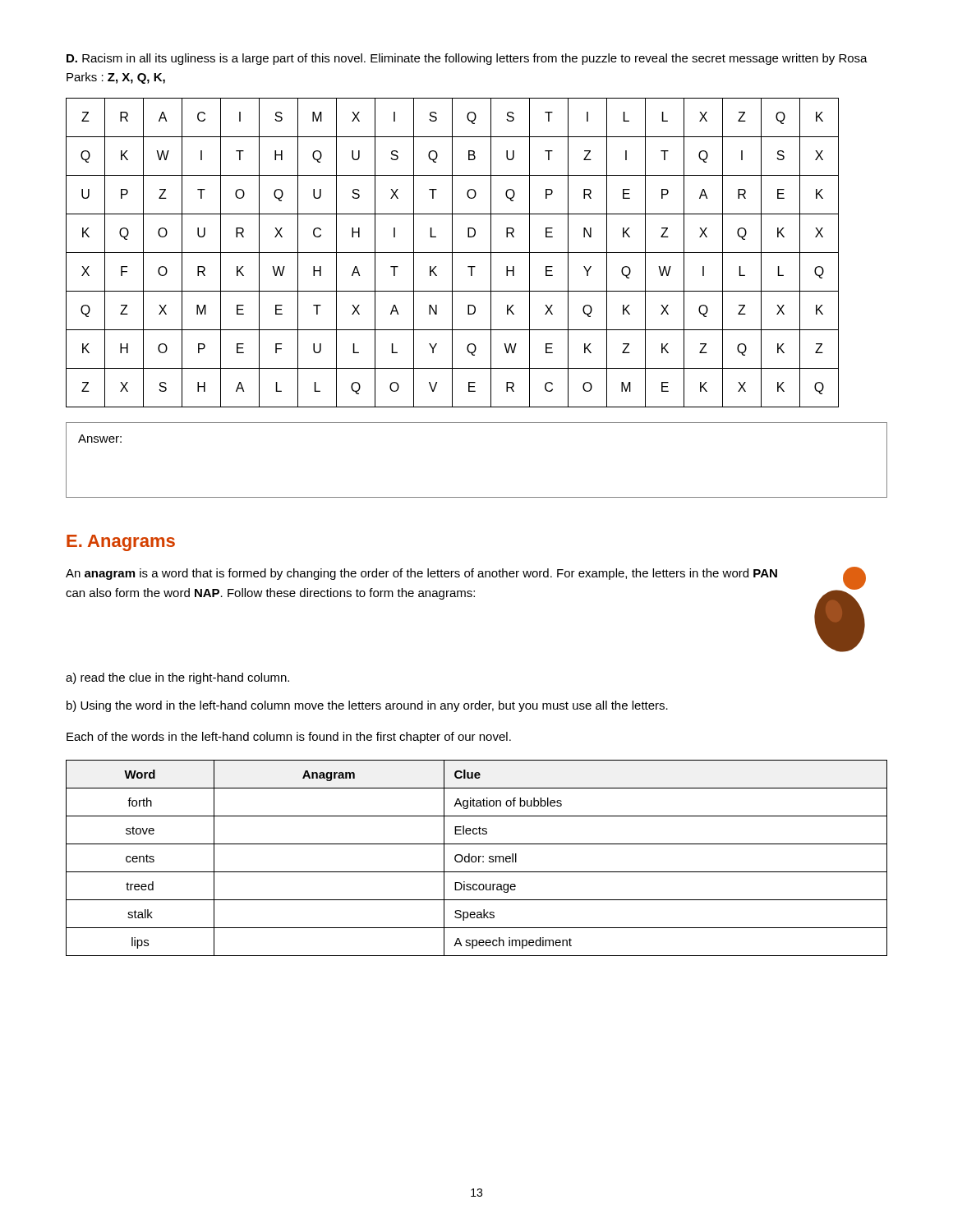Screen dimensions: 1232x953
Task: Find the list item with the text "b) Using the word in the left-hand"
Action: (367, 705)
